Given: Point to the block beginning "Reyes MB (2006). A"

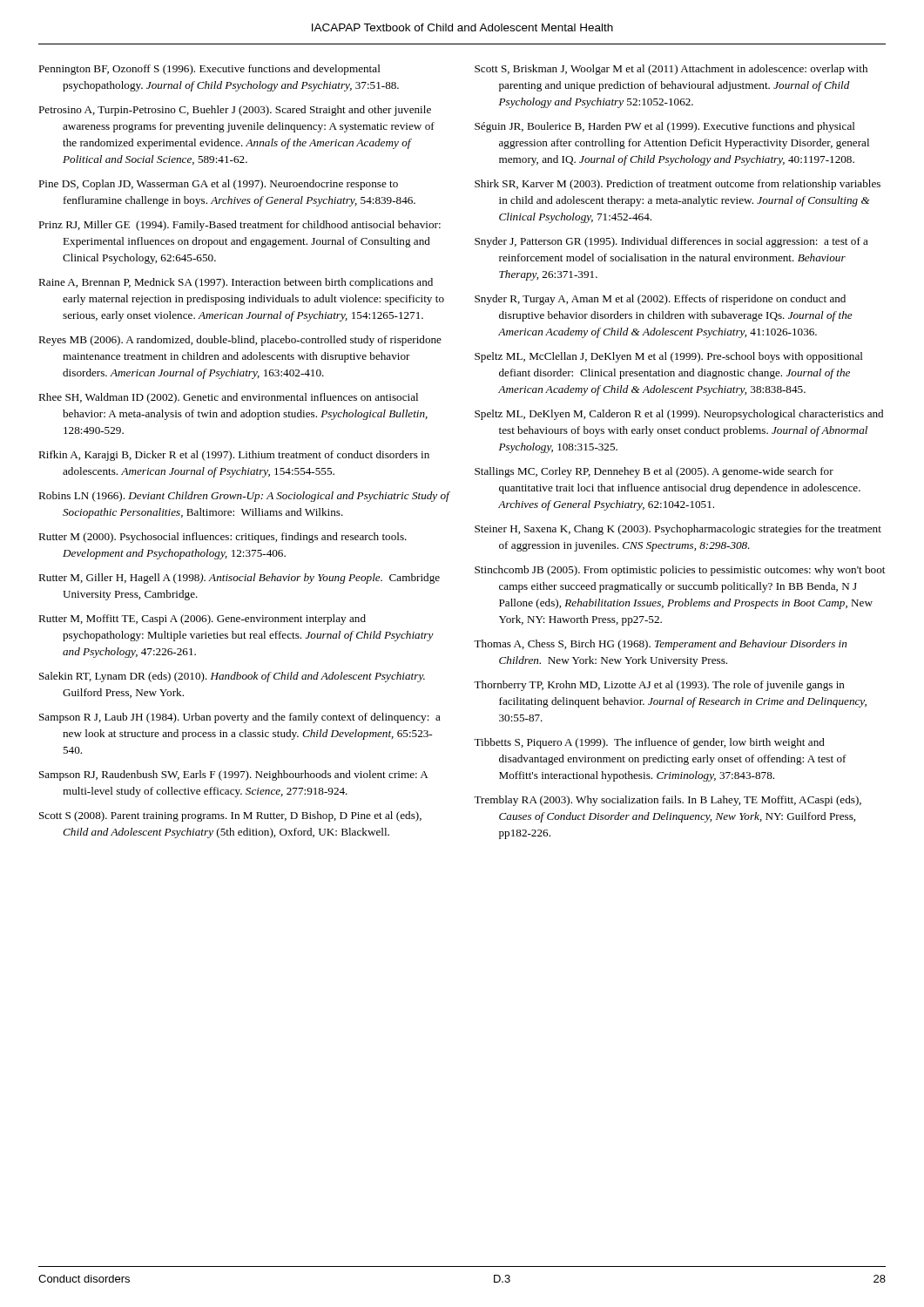Looking at the screenshot, I should click(x=240, y=356).
